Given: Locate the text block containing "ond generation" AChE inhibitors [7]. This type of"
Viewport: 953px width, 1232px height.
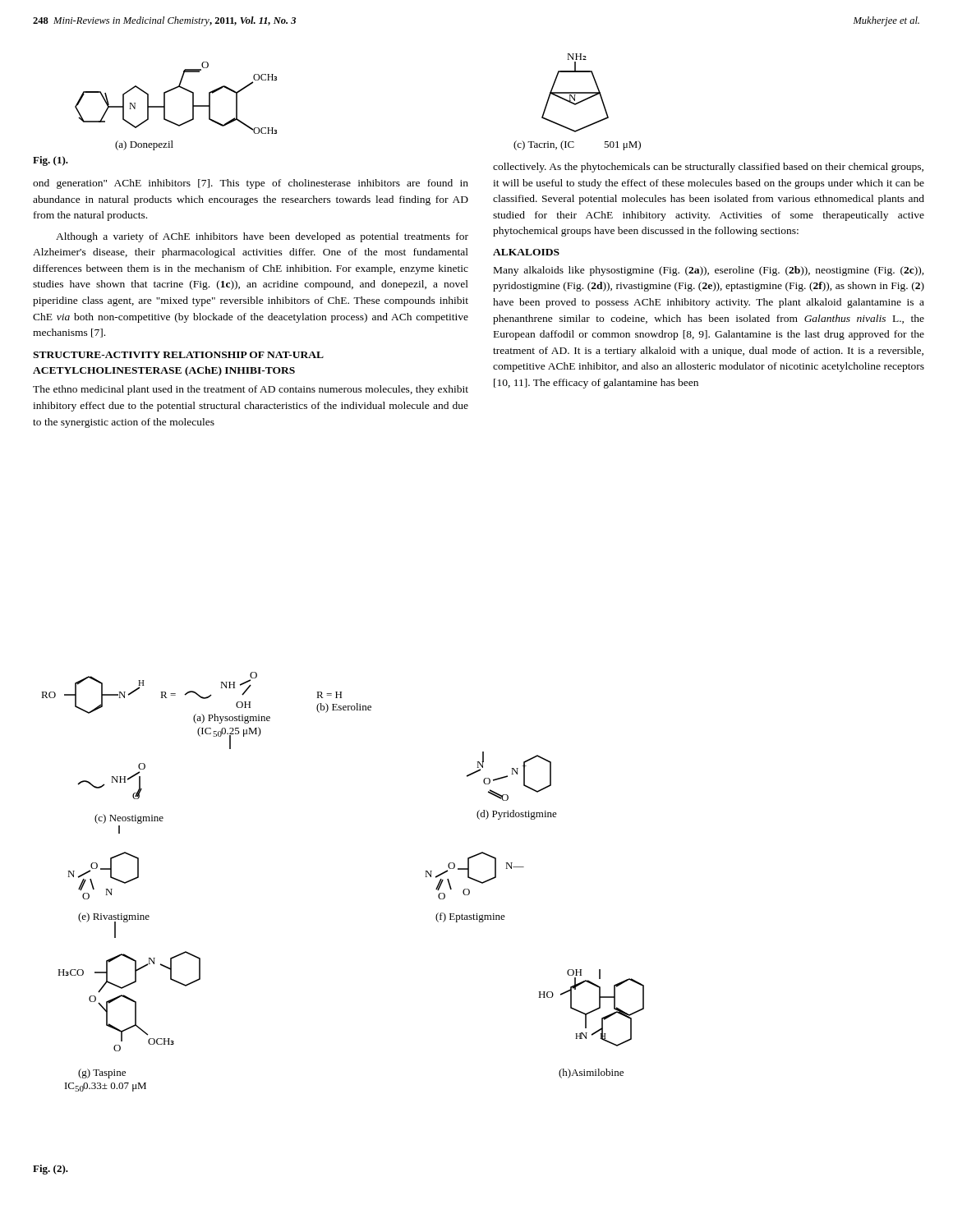Looking at the screenshot, I should 251,258.
